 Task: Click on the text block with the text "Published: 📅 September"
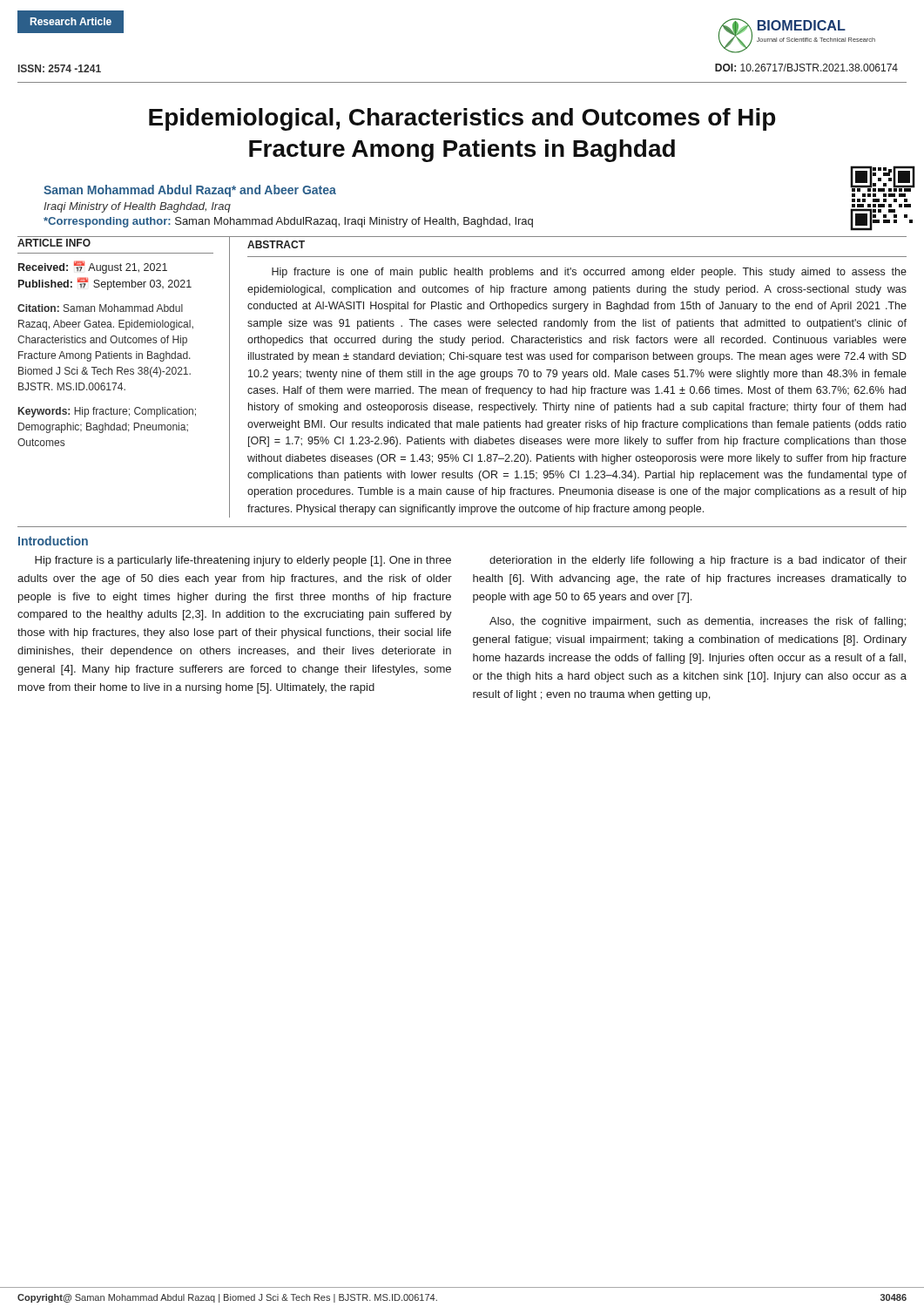click(x=105, y=284)
